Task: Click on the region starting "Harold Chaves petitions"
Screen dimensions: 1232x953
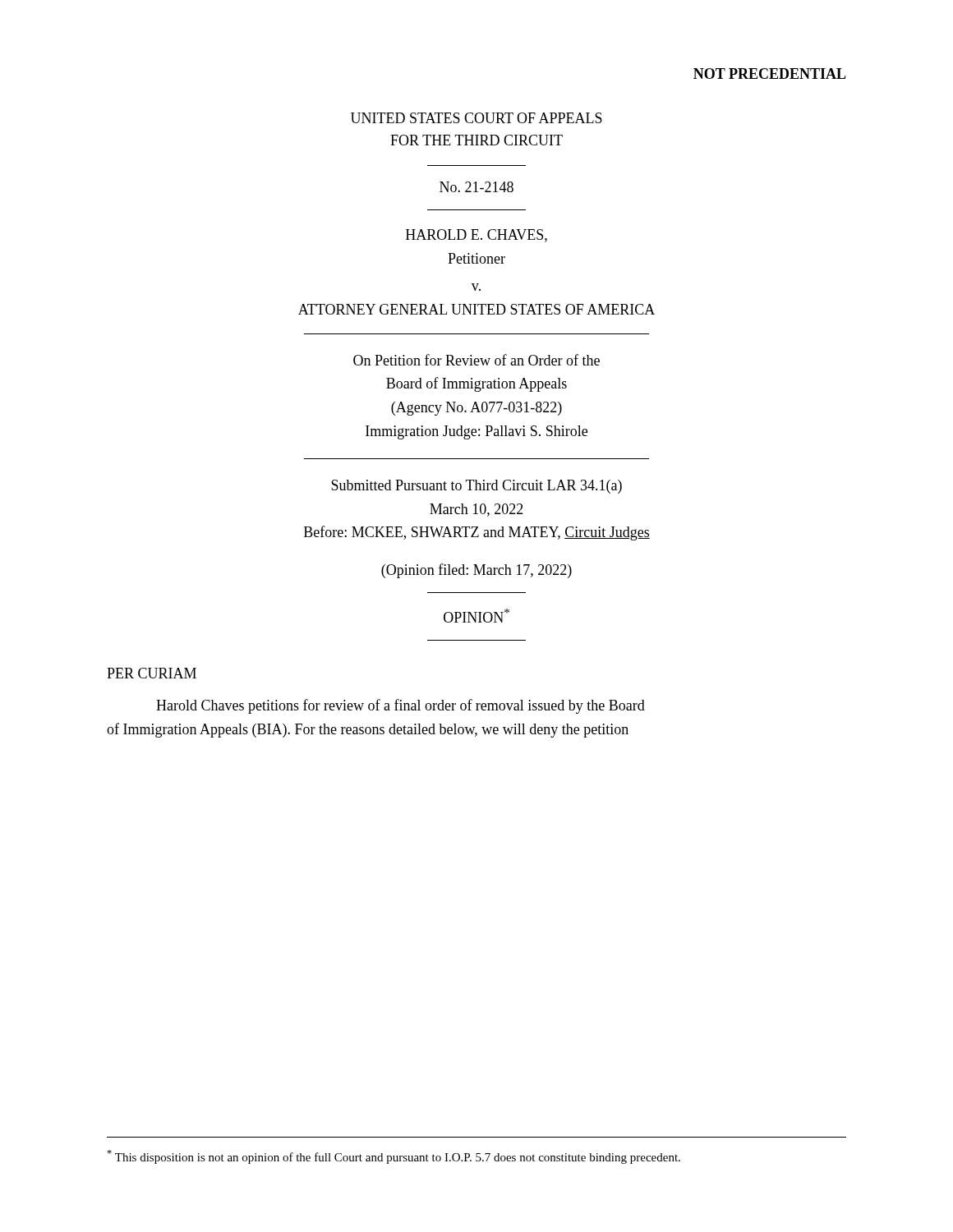Action: 400,706
